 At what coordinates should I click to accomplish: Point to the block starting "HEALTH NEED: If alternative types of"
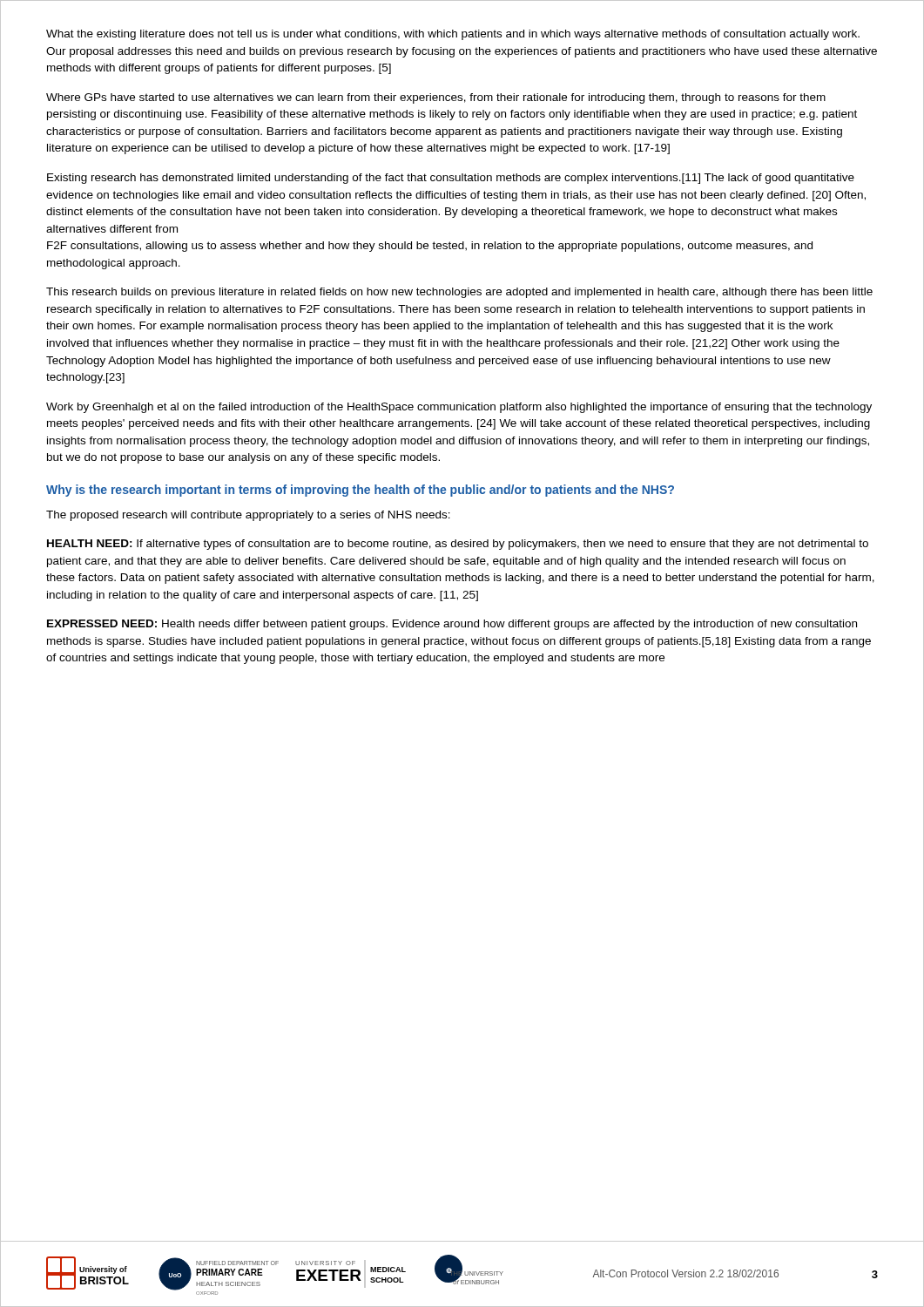(461, 569)
